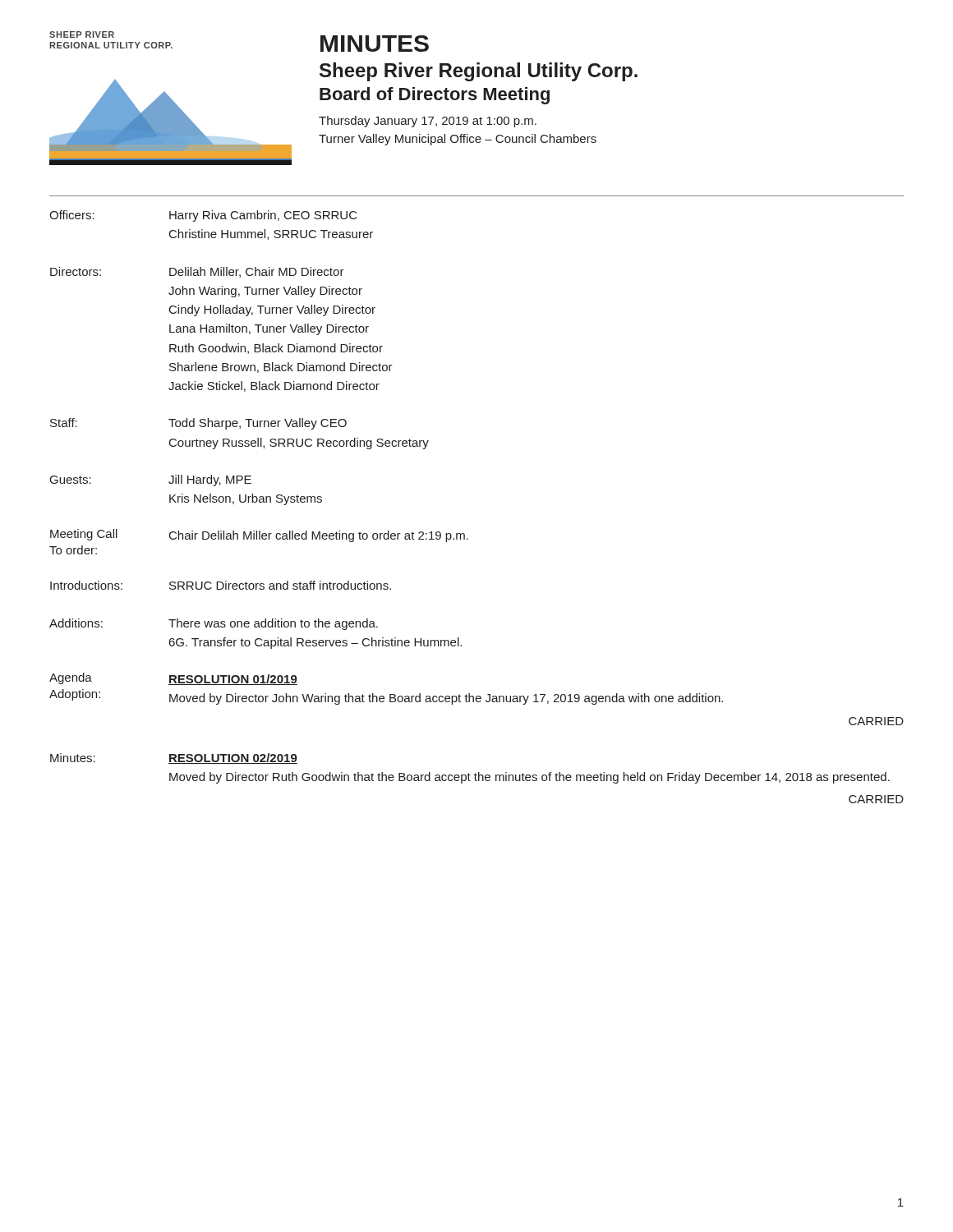Screen dimensions: 1232x953
Task: Where is the passage that starts "AgendaAdoption: RESOLUTION 01/2019 Moved by"?
Action: tap(476, 700)
